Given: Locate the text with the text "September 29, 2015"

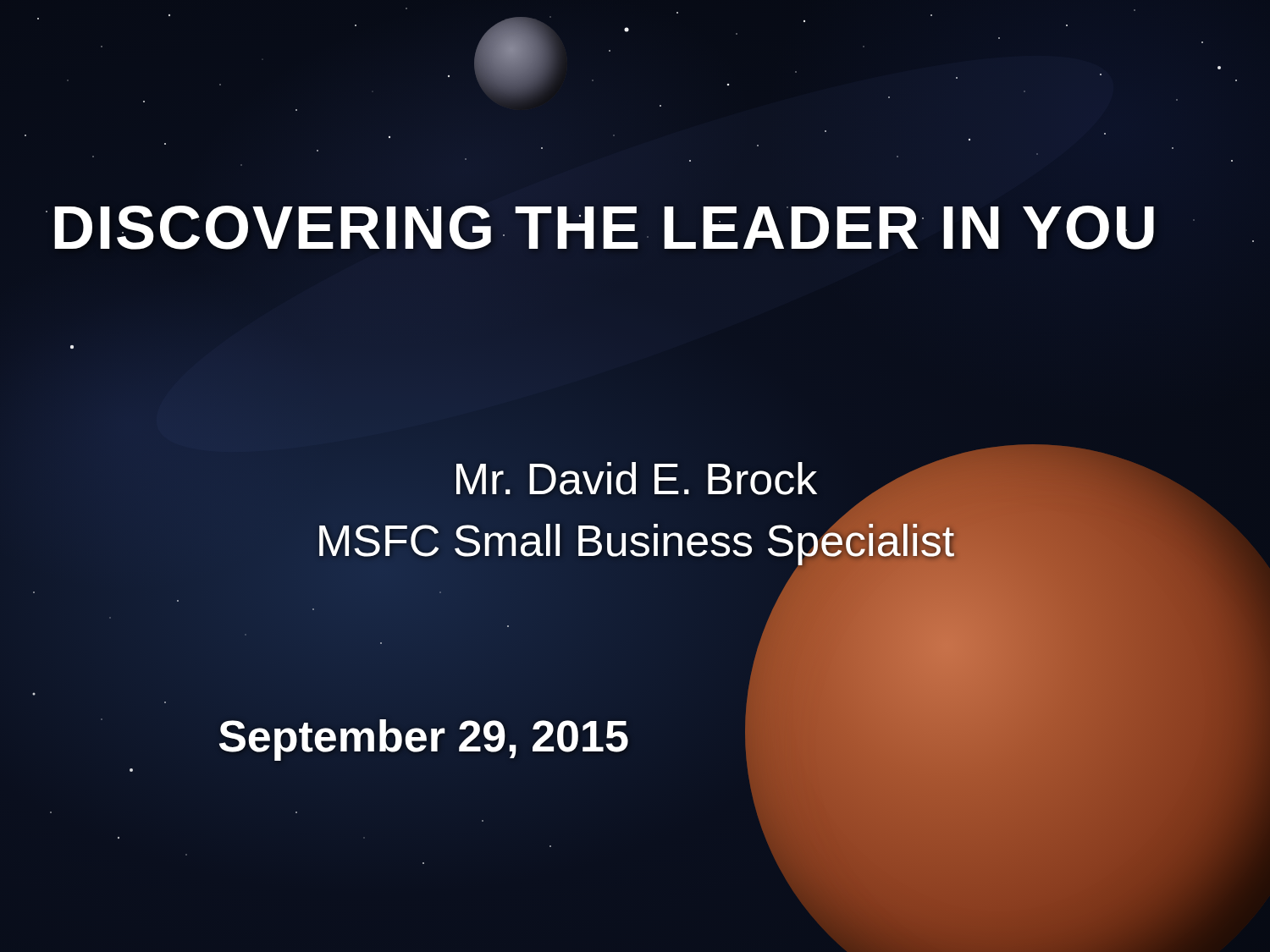Looking at the screenshot, I should point(423,736).
